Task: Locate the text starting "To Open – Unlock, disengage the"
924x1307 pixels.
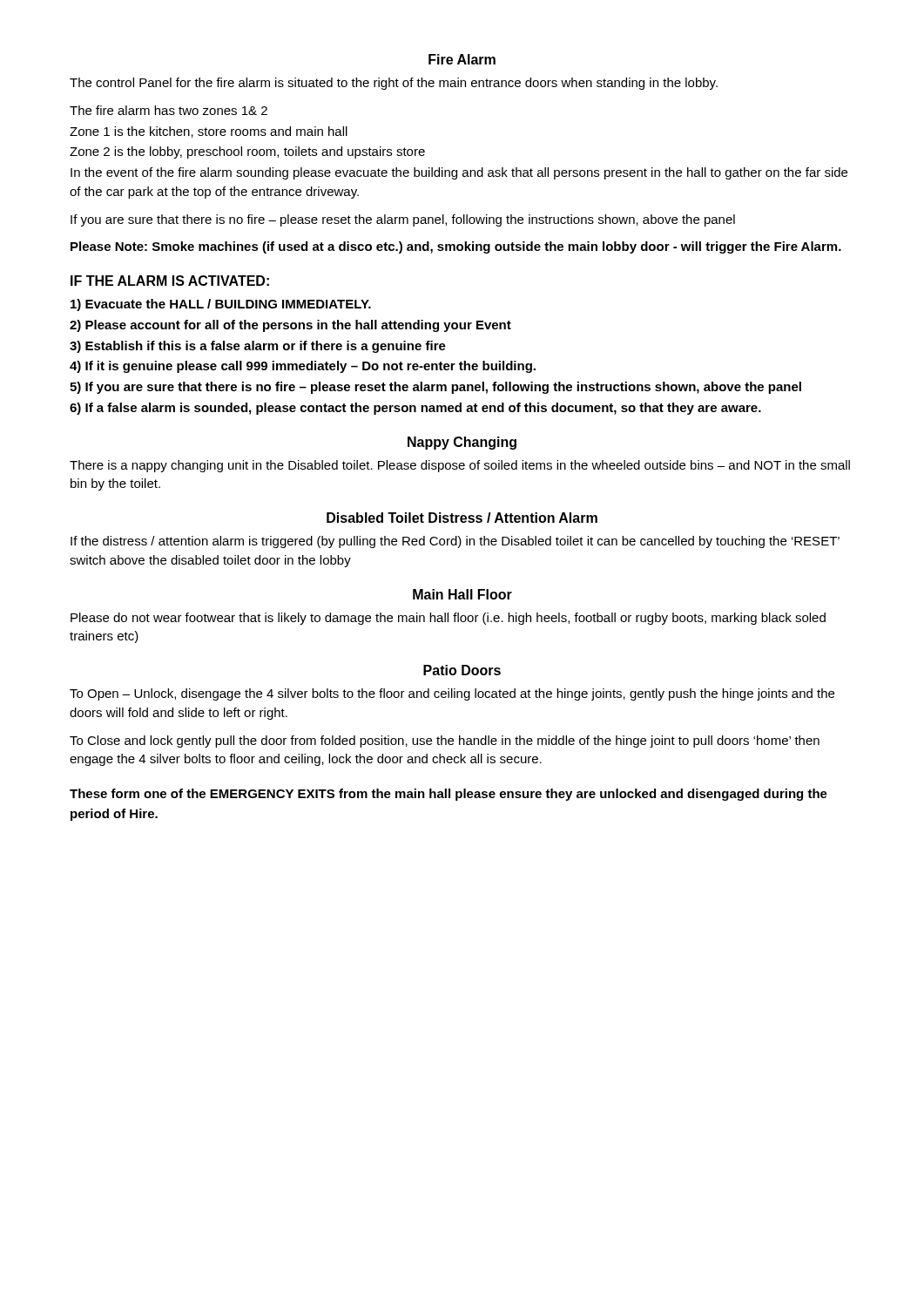Action: pos(452,703)
